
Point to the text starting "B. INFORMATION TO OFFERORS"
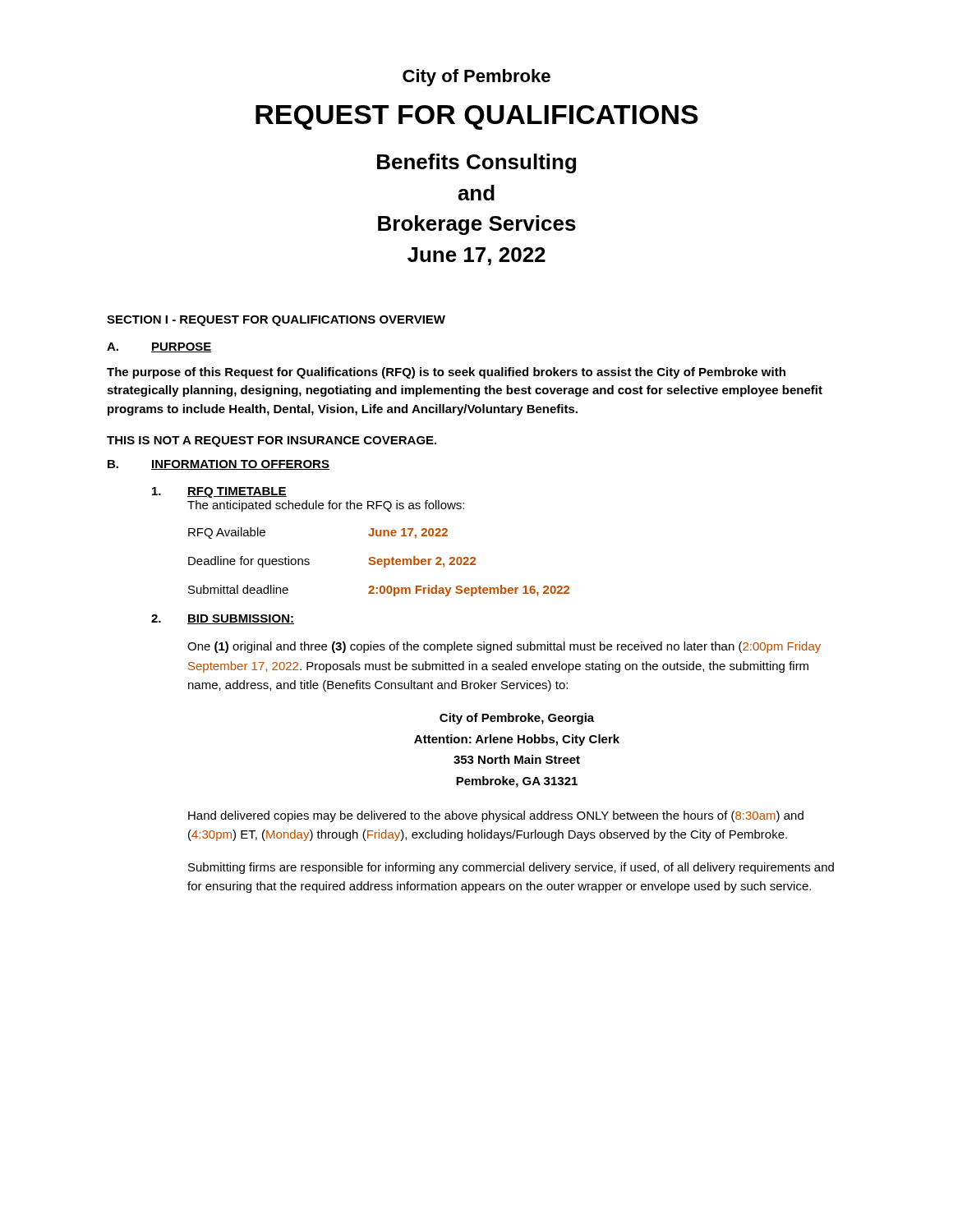click(218, 464)
